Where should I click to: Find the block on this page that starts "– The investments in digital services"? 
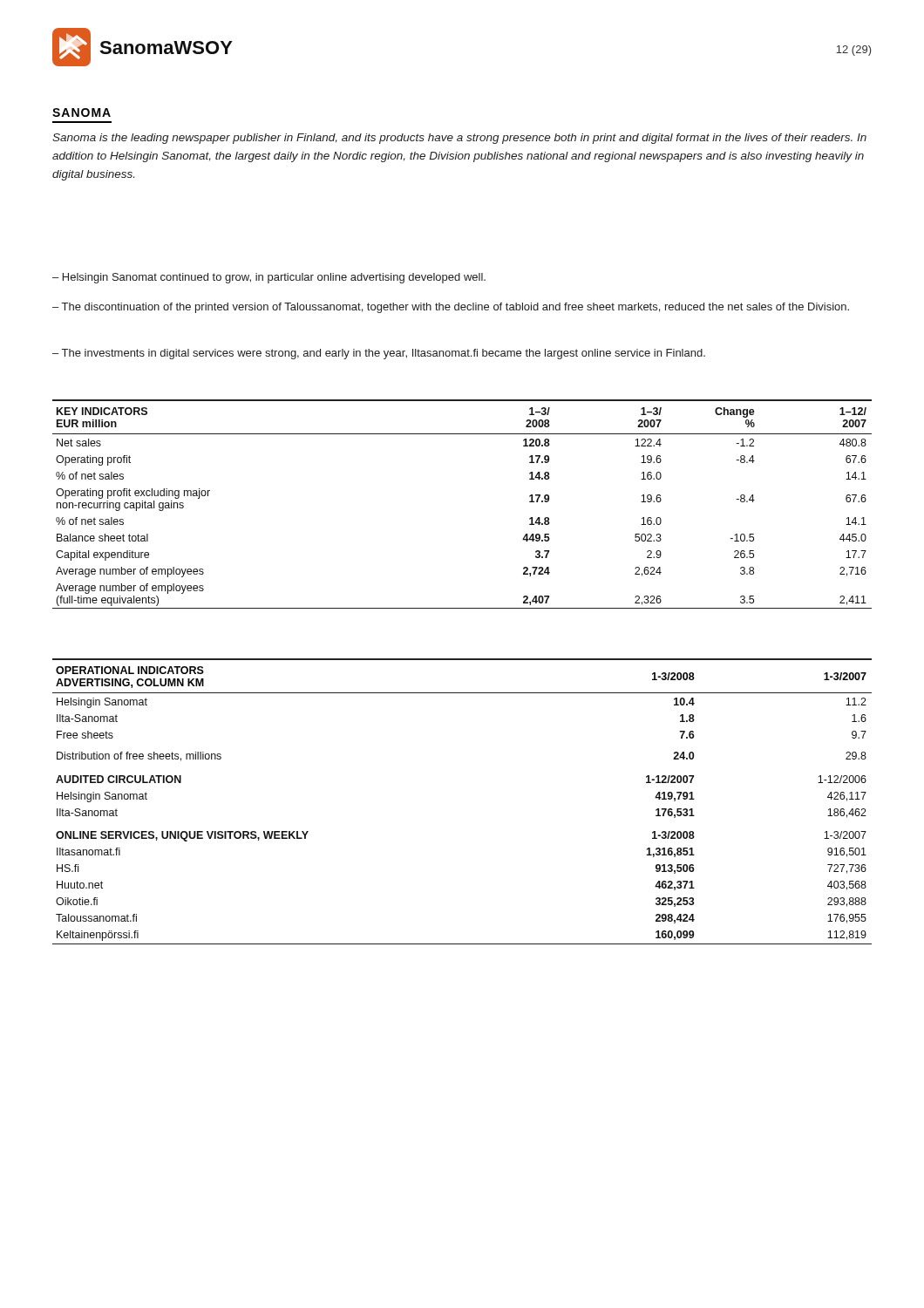[379, 353]
